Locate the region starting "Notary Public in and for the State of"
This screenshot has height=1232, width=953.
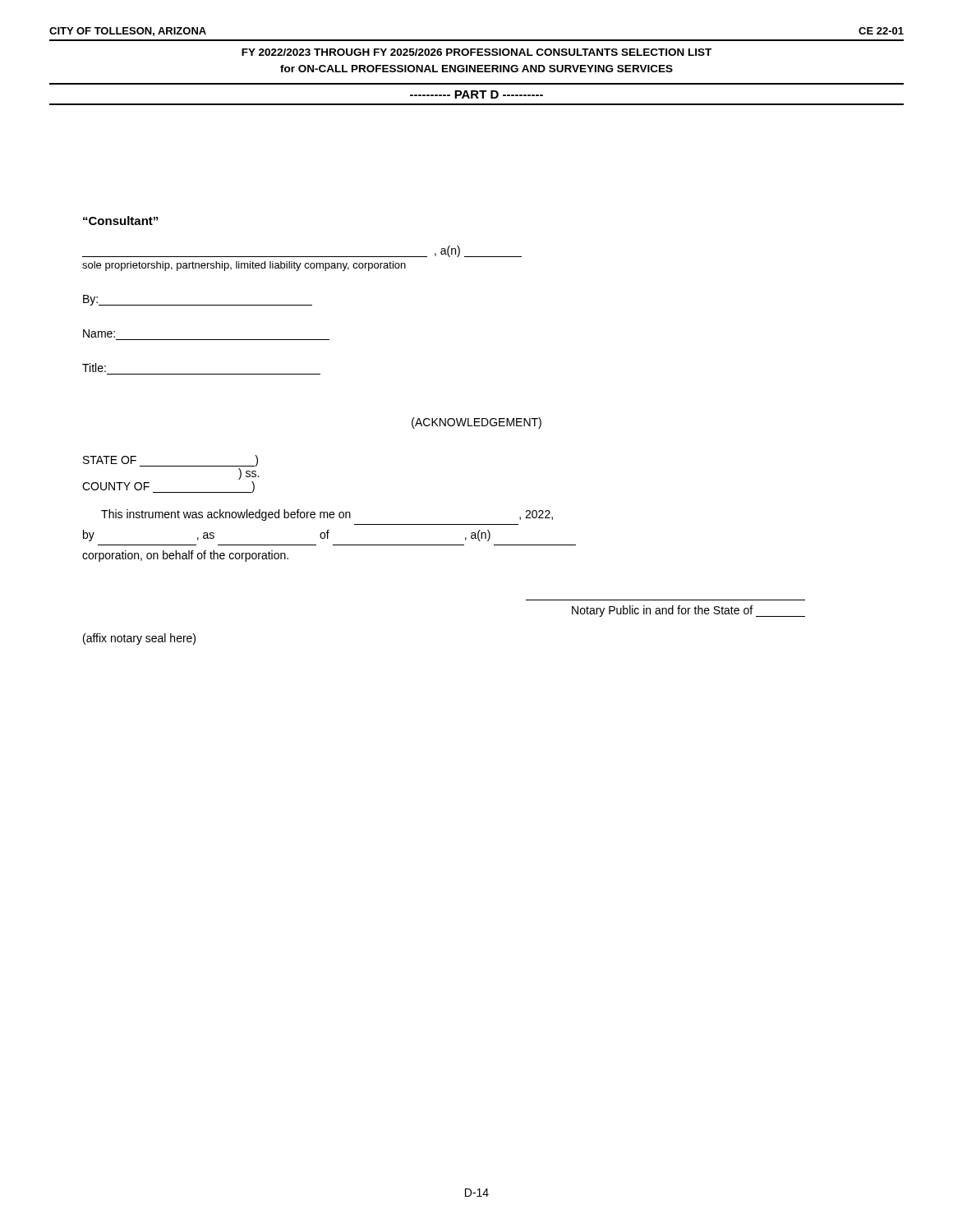tap(688, 610)
